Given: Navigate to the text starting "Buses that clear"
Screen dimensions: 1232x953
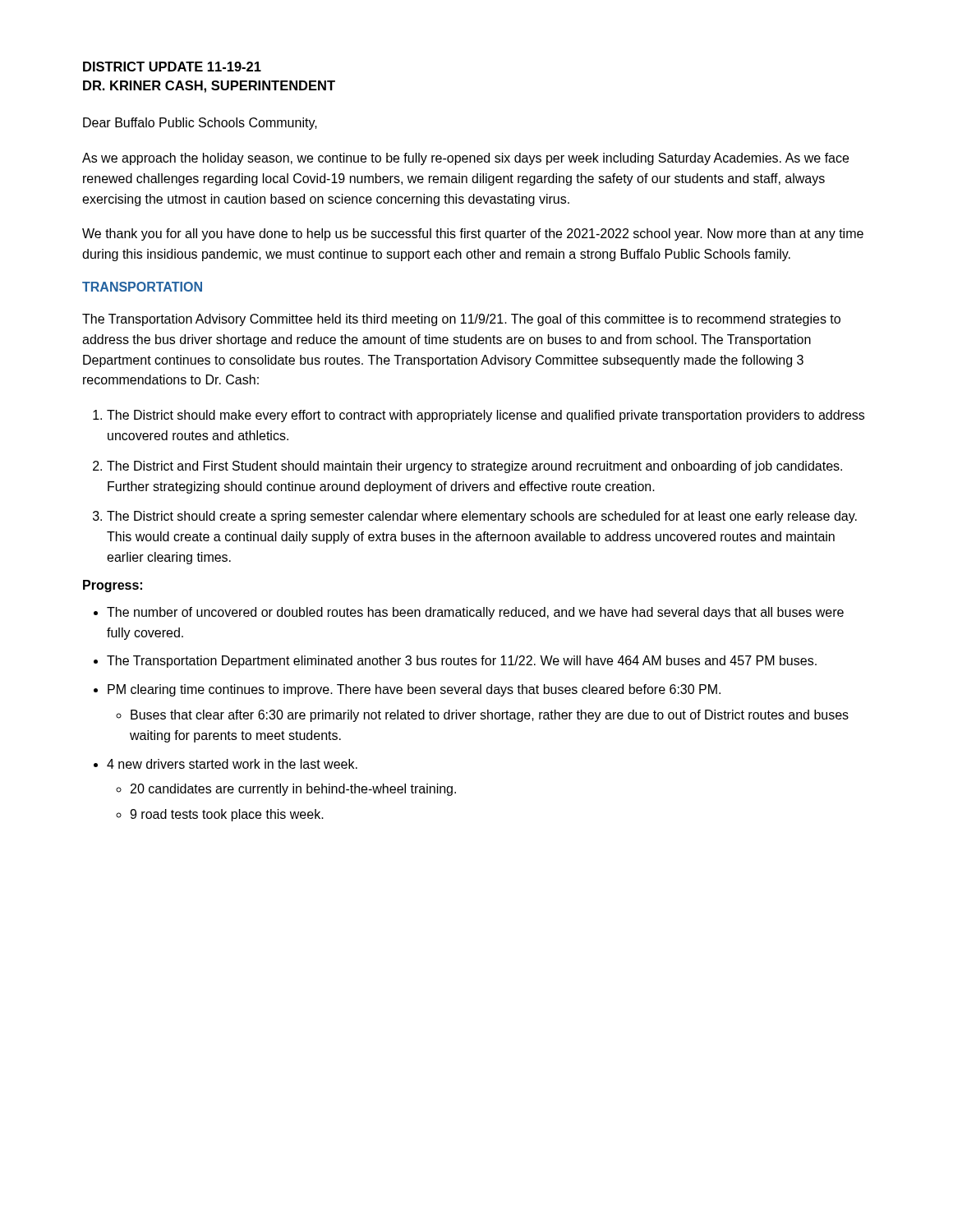Looking at the screenshot, I should (489, 725).
